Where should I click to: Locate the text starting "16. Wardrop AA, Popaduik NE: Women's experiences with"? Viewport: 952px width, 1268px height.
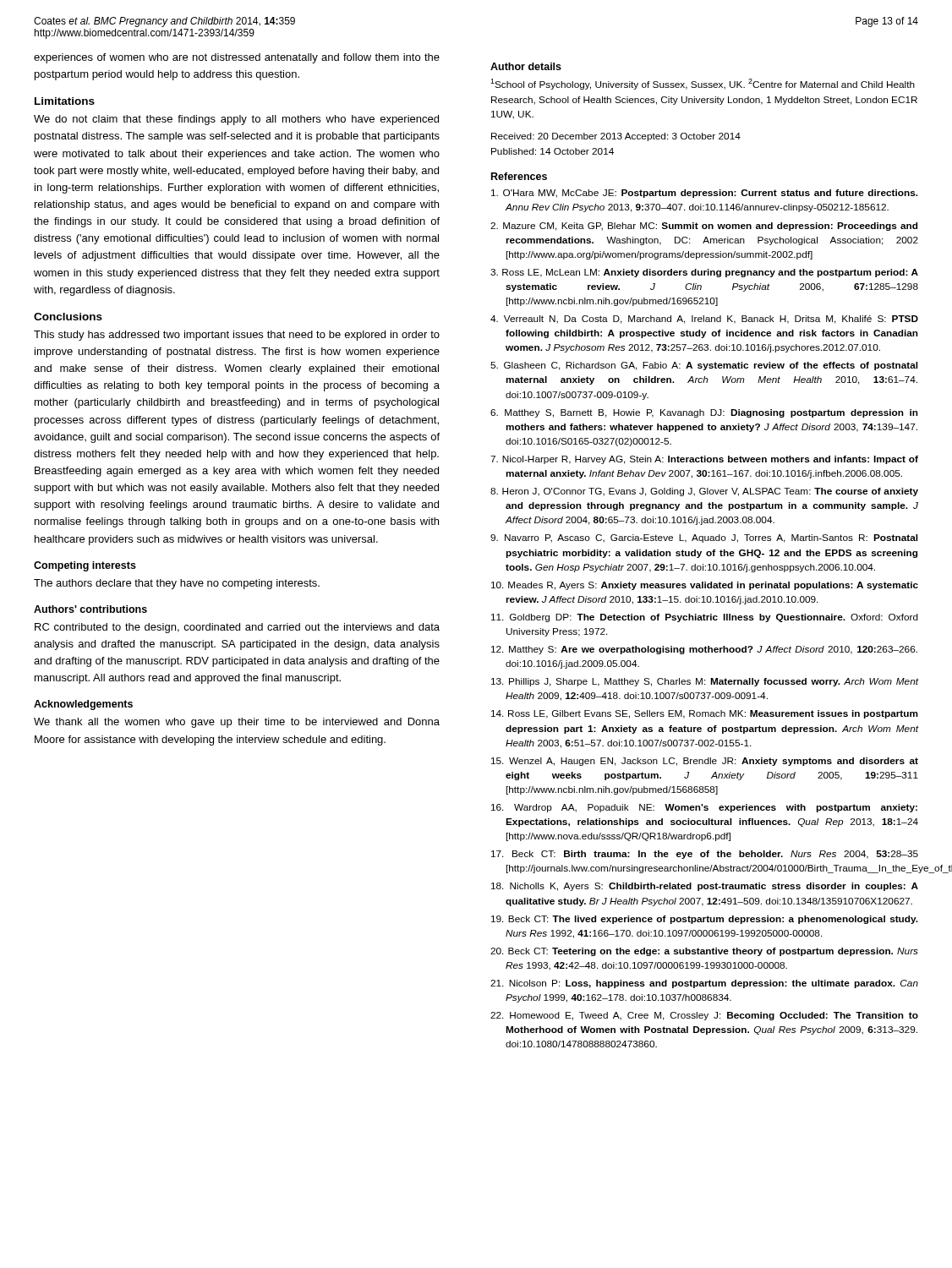[x=704, y=822]
